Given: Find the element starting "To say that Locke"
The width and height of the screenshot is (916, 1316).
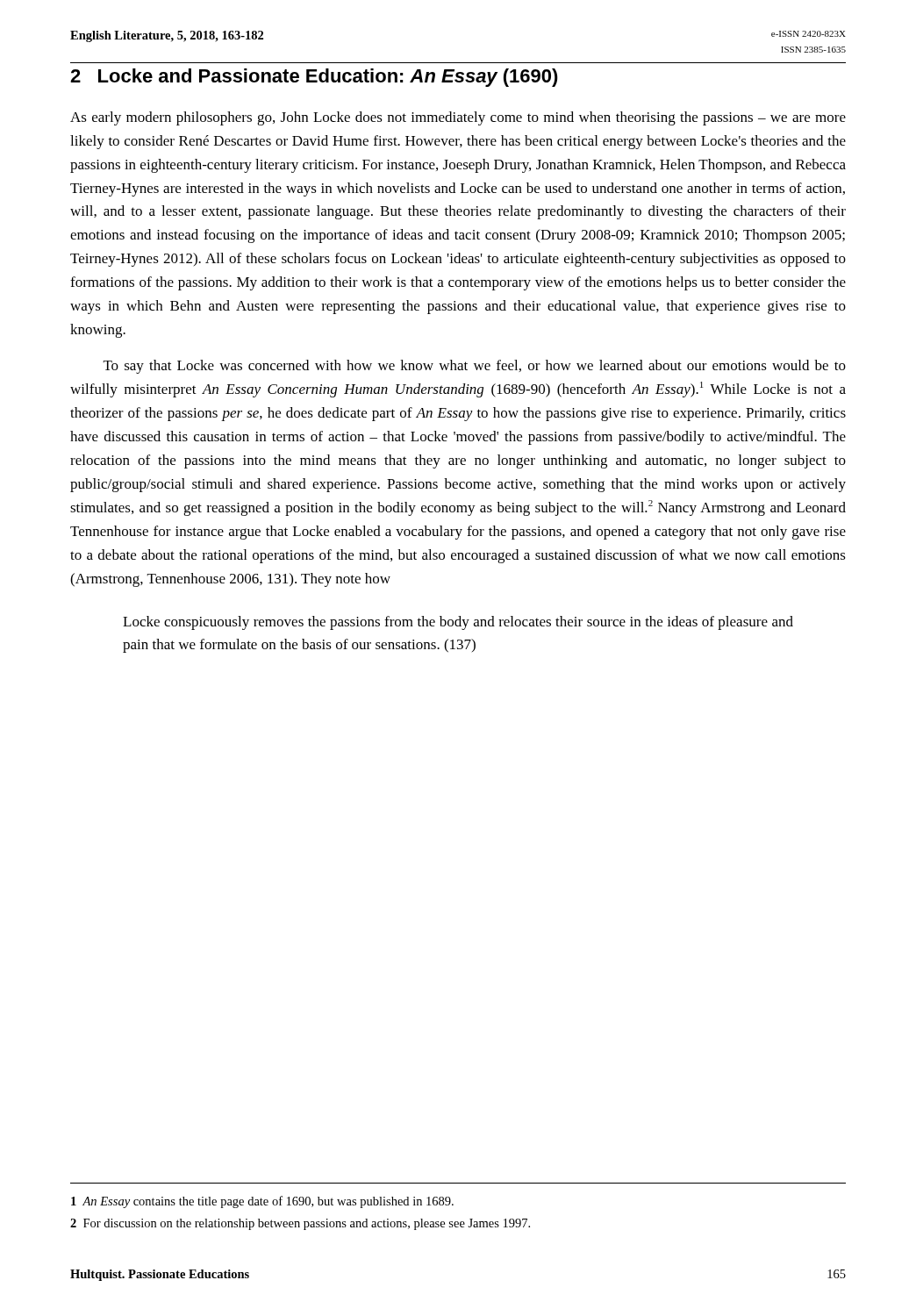Looking at the screenshot, I should pos(458,472).
